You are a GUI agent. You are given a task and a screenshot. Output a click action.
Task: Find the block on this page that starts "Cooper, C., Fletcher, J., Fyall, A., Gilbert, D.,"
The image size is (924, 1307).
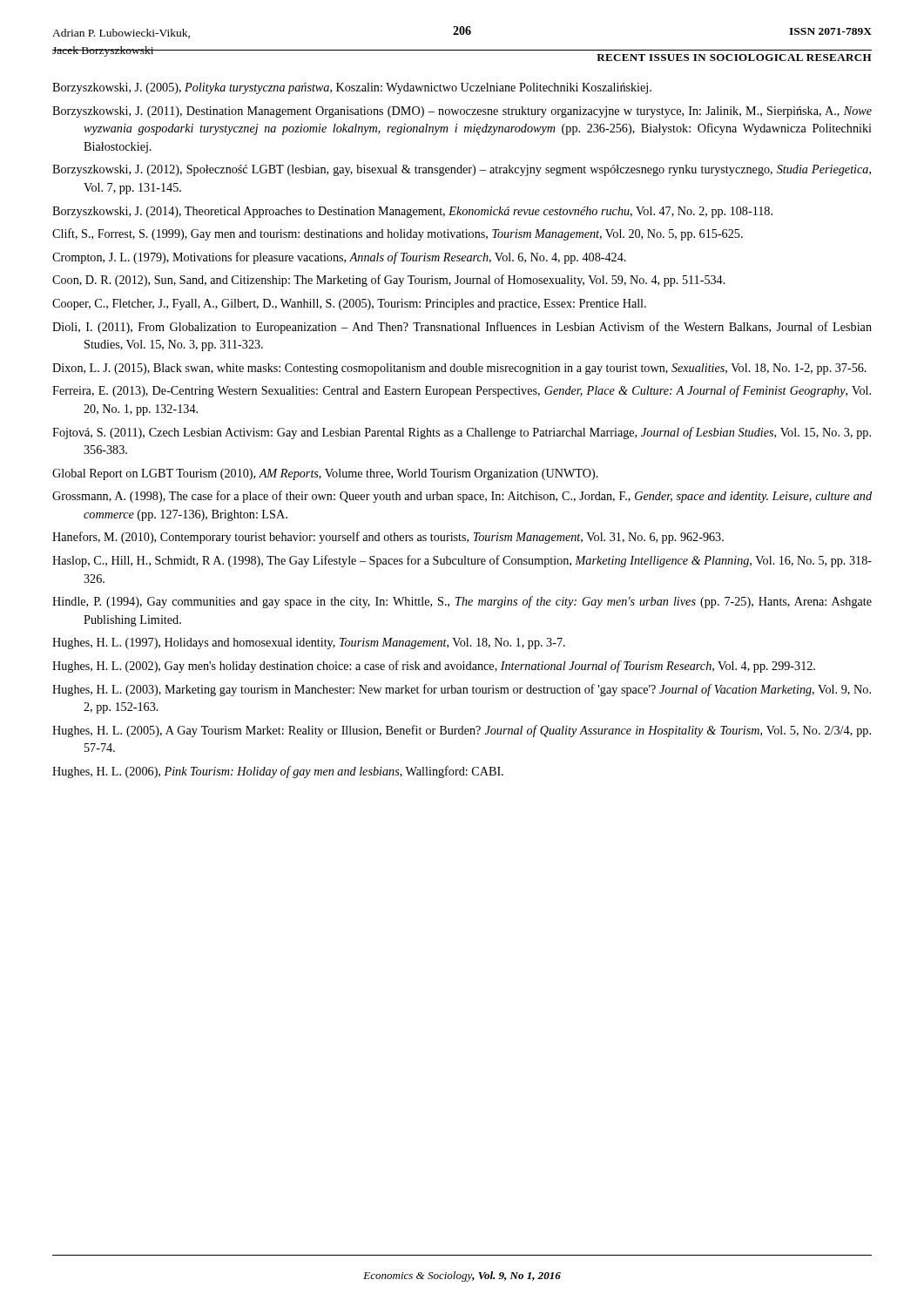[x=350, y=303]
